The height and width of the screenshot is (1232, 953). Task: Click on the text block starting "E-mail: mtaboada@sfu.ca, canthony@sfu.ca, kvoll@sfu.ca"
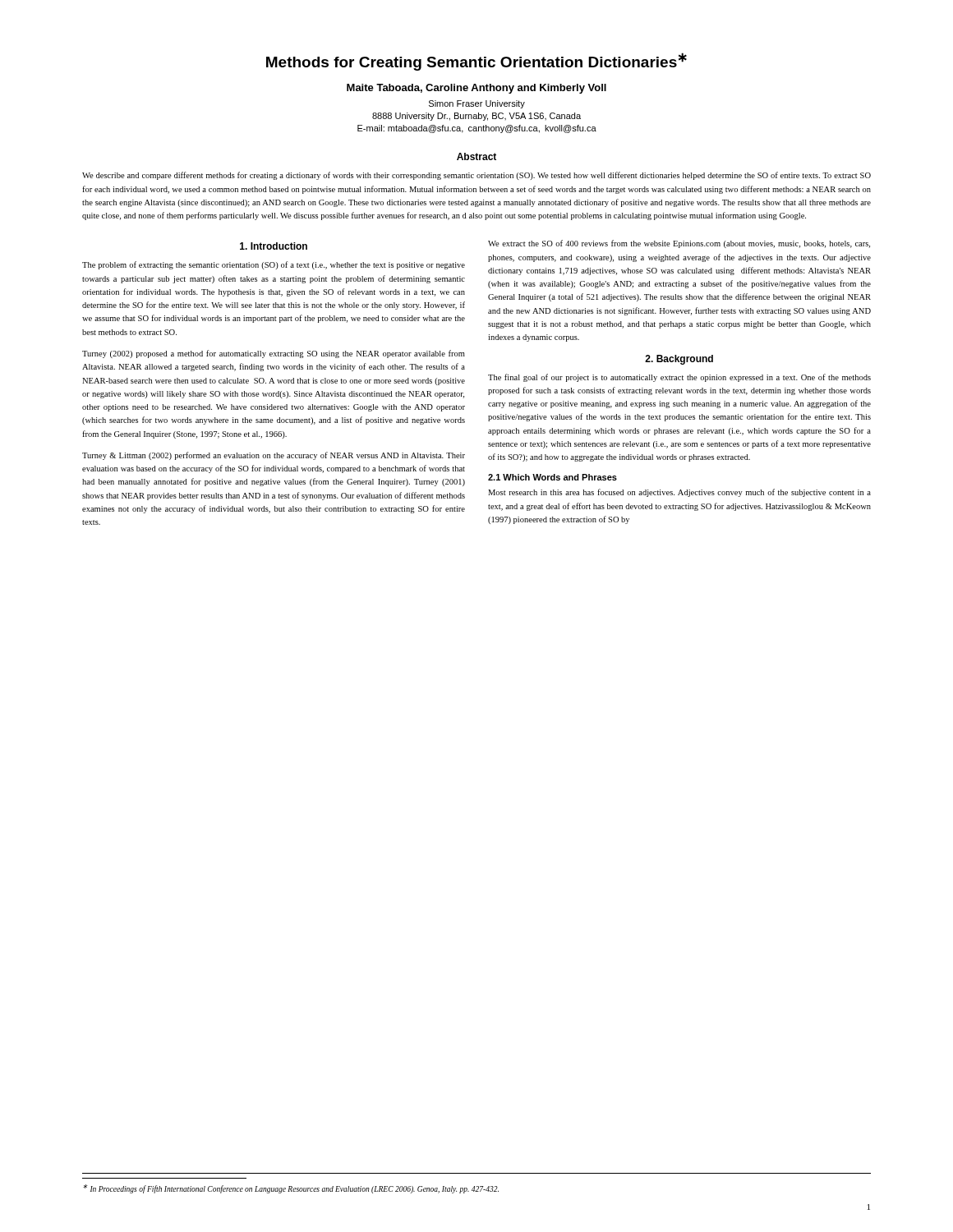point(476,128)
